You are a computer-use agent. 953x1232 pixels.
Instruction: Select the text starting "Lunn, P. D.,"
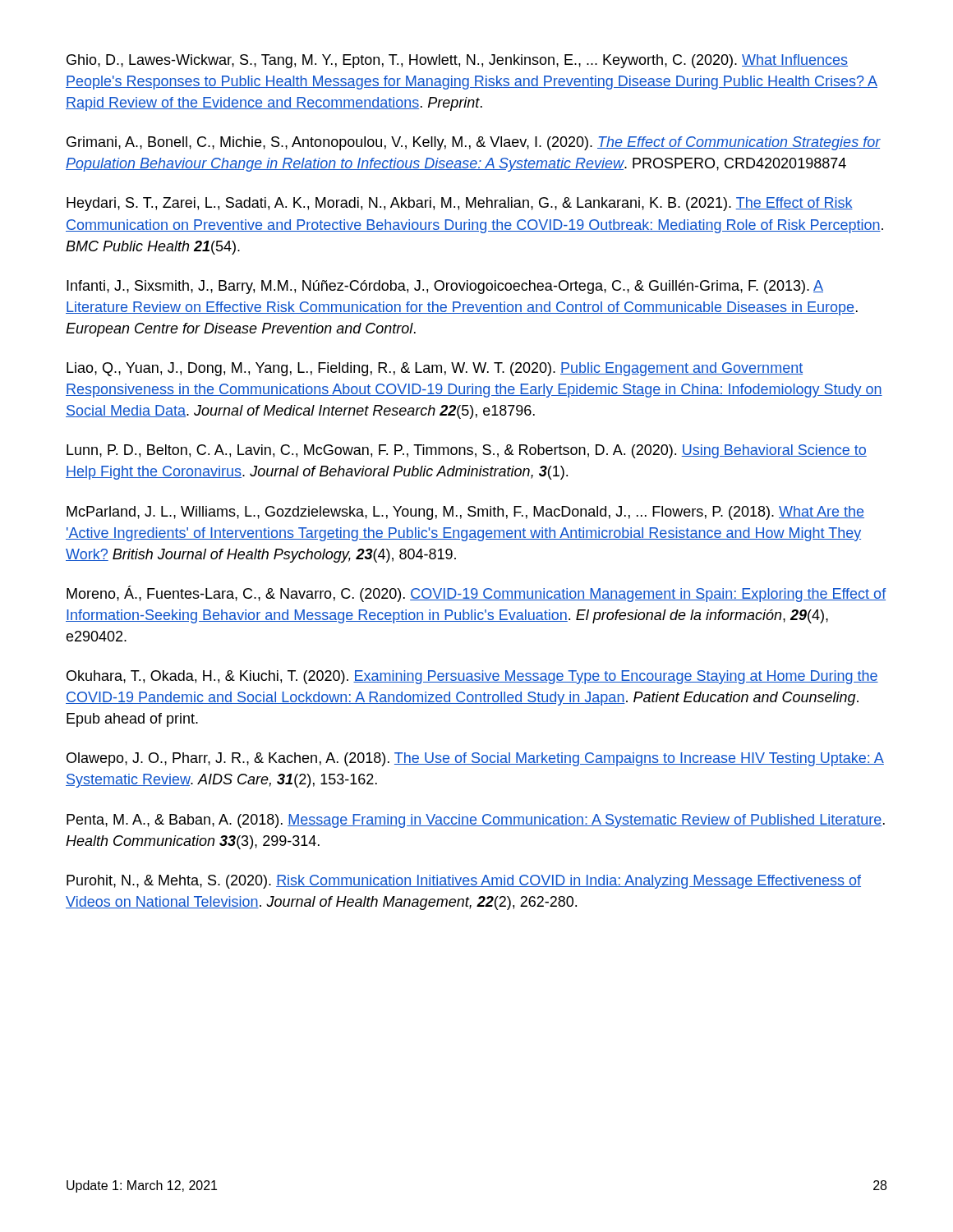466,461
